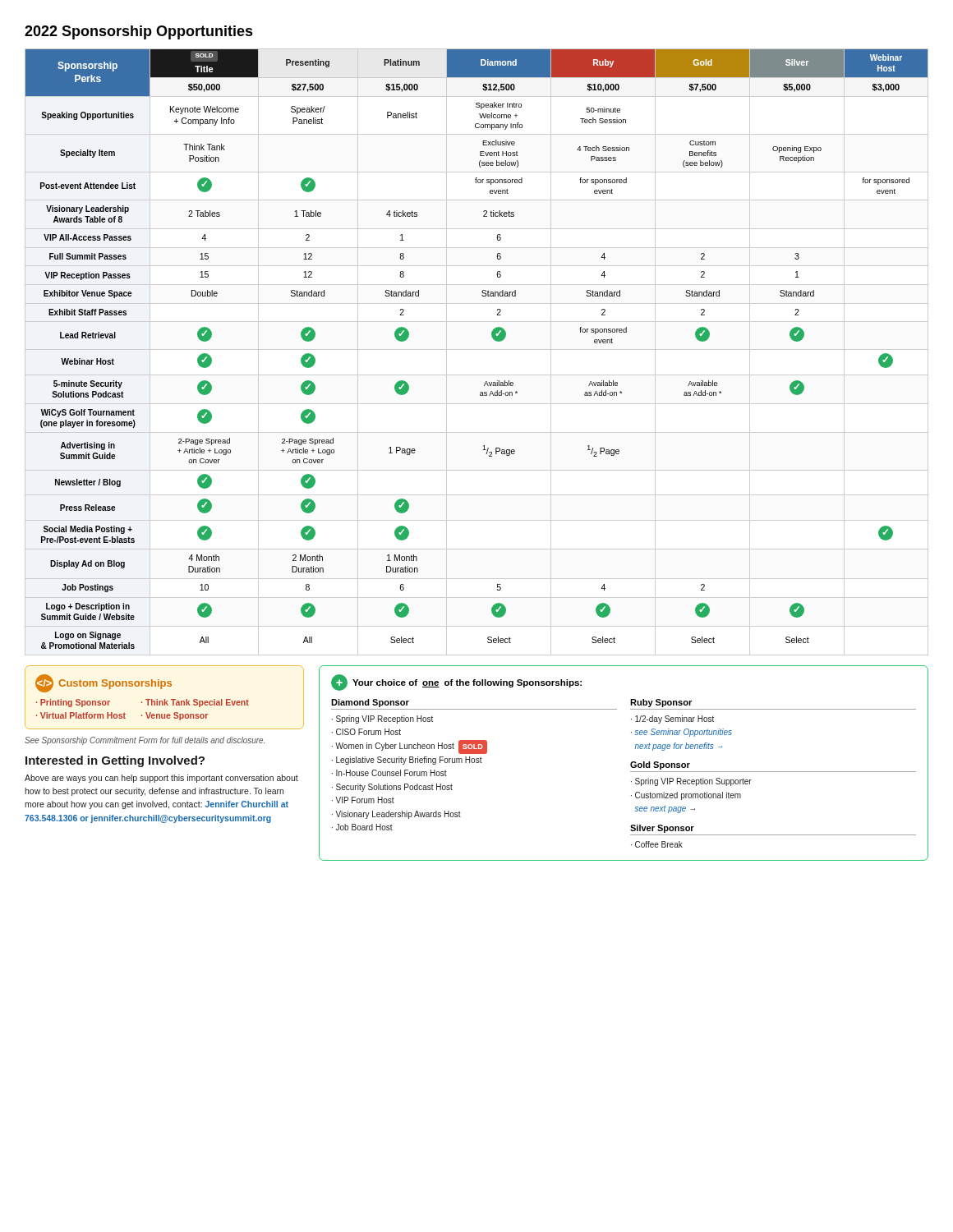This screenshot has height=1232, width=953.
Task: Find the block on this page that starts "See Sponsorship Commitment Form for"
Action: coord(145,740)
